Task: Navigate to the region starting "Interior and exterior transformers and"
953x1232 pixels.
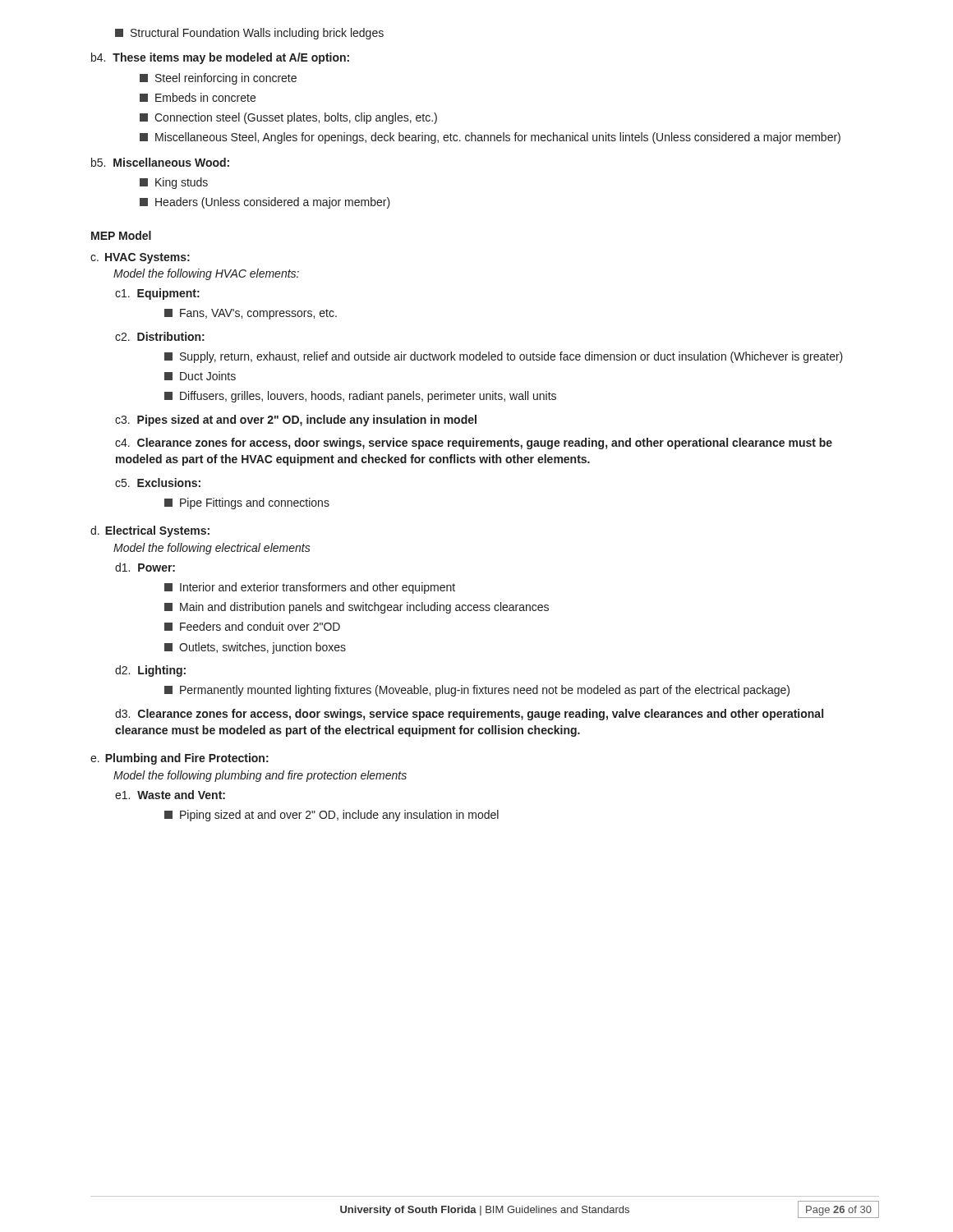Action: 310,587
